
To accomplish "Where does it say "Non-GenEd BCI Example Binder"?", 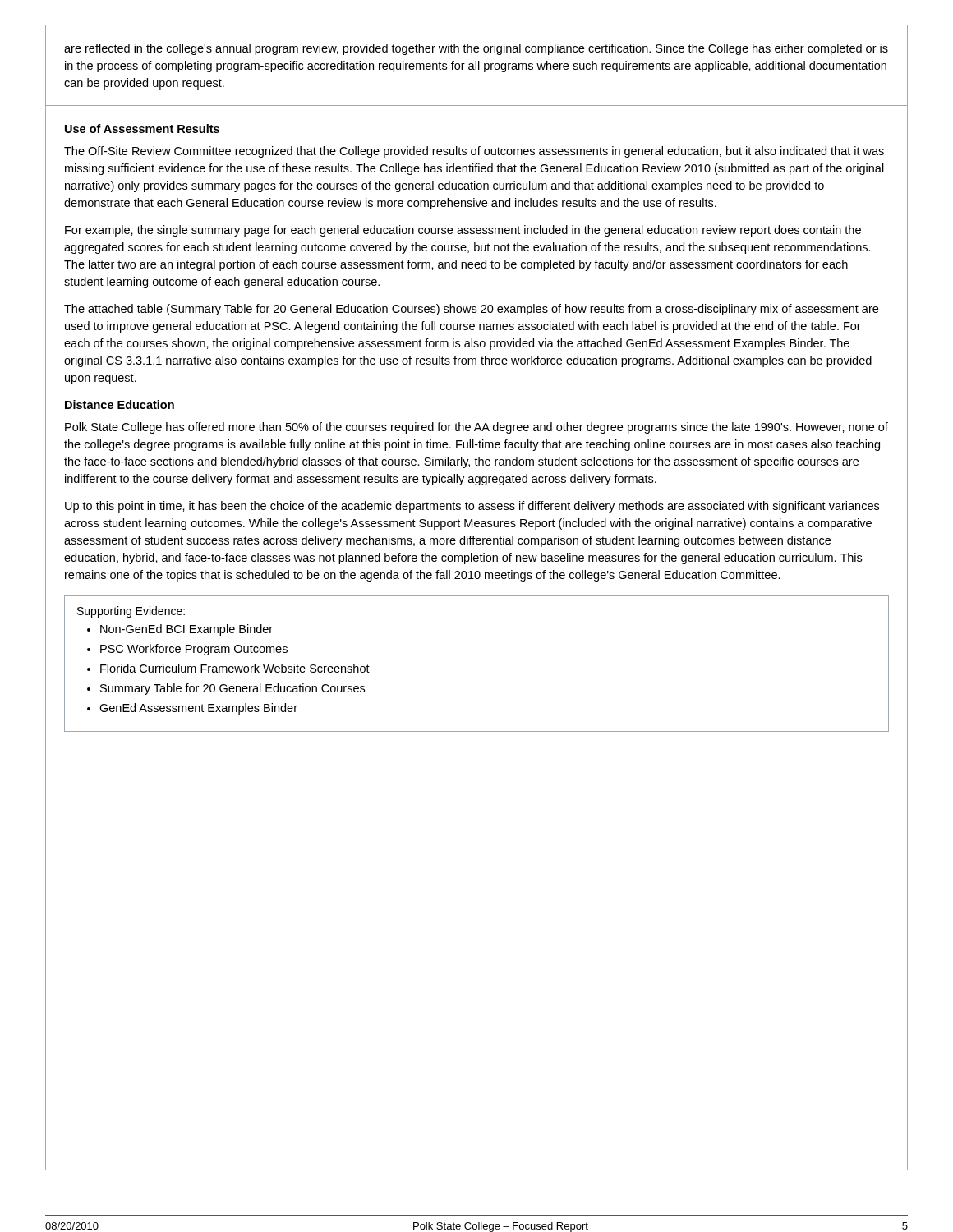I will coord(186,629).
